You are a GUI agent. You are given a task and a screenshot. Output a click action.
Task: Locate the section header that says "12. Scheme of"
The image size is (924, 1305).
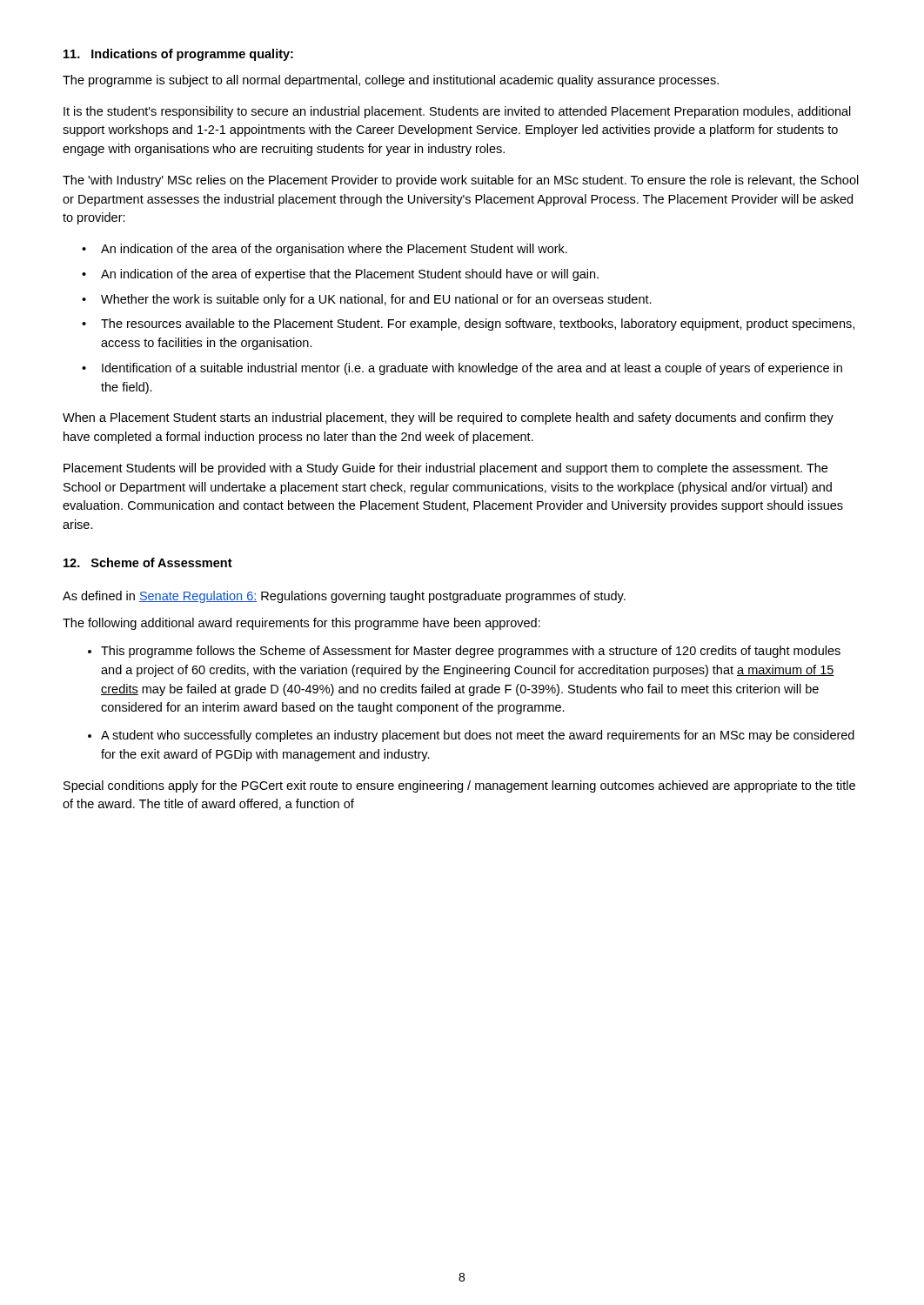(147, 563)
